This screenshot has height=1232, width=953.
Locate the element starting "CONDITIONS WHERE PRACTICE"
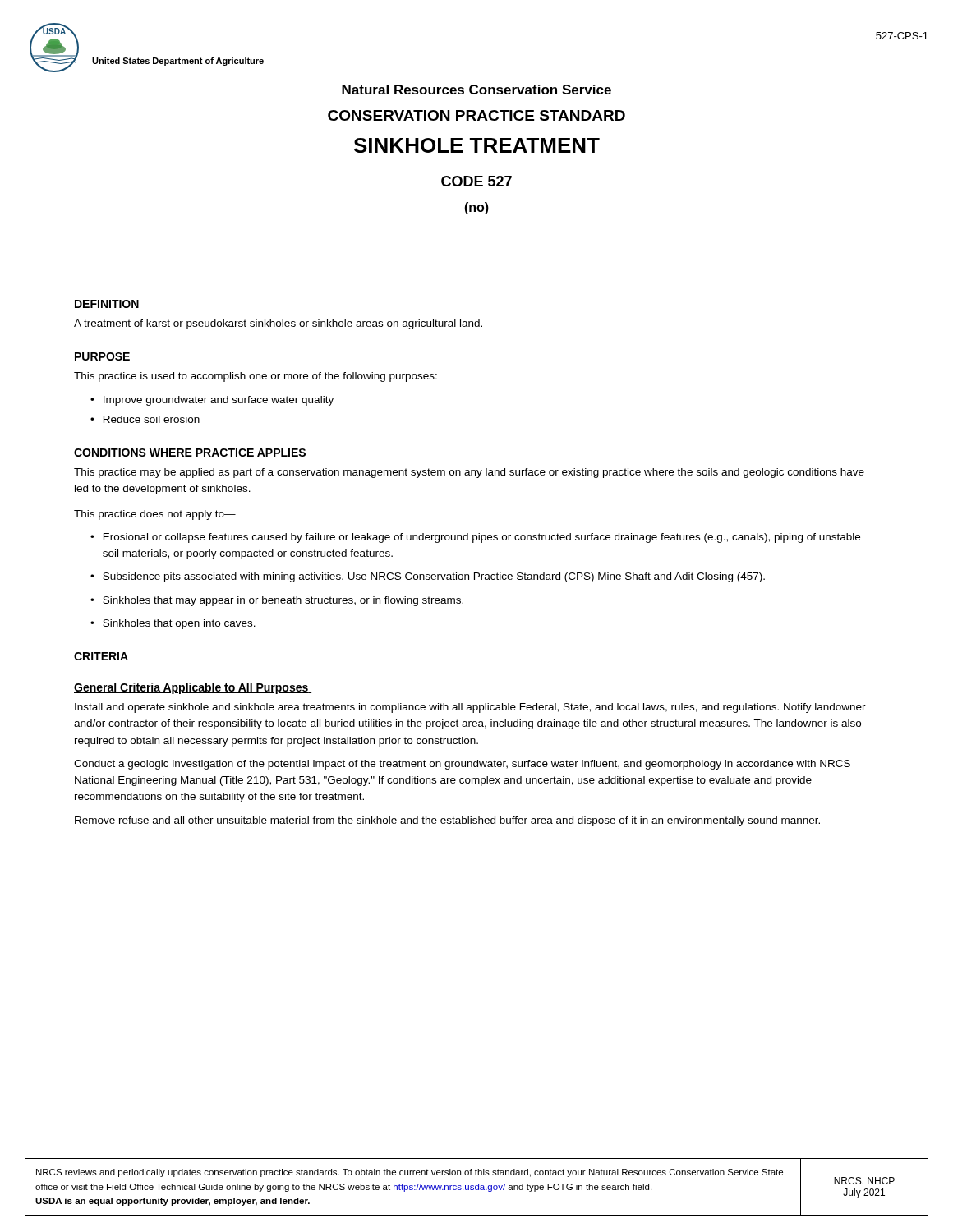pyautogui.click(x=190, y=453)
